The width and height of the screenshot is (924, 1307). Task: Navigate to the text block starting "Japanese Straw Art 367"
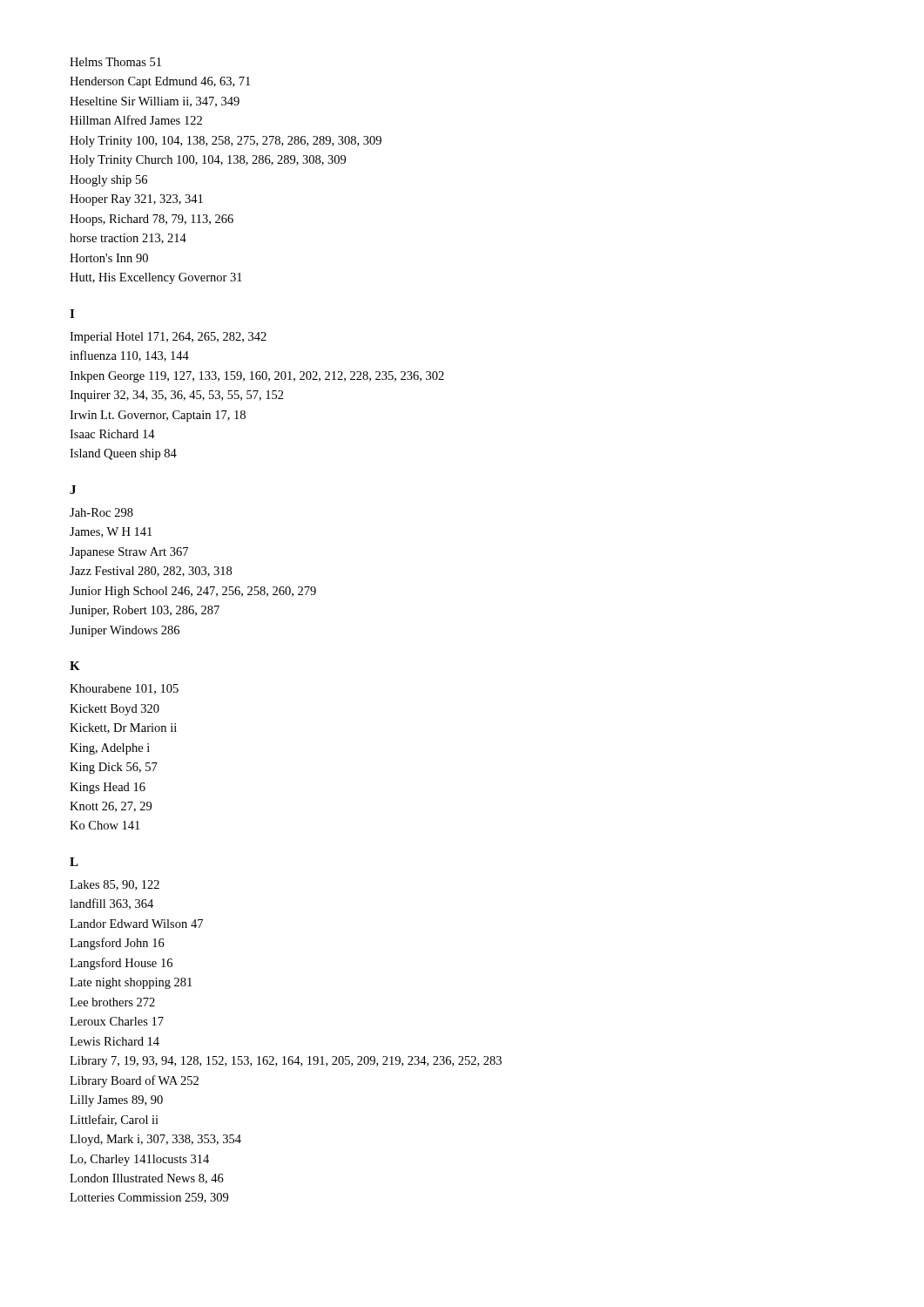pyautogui.click(x=129, y=551)
